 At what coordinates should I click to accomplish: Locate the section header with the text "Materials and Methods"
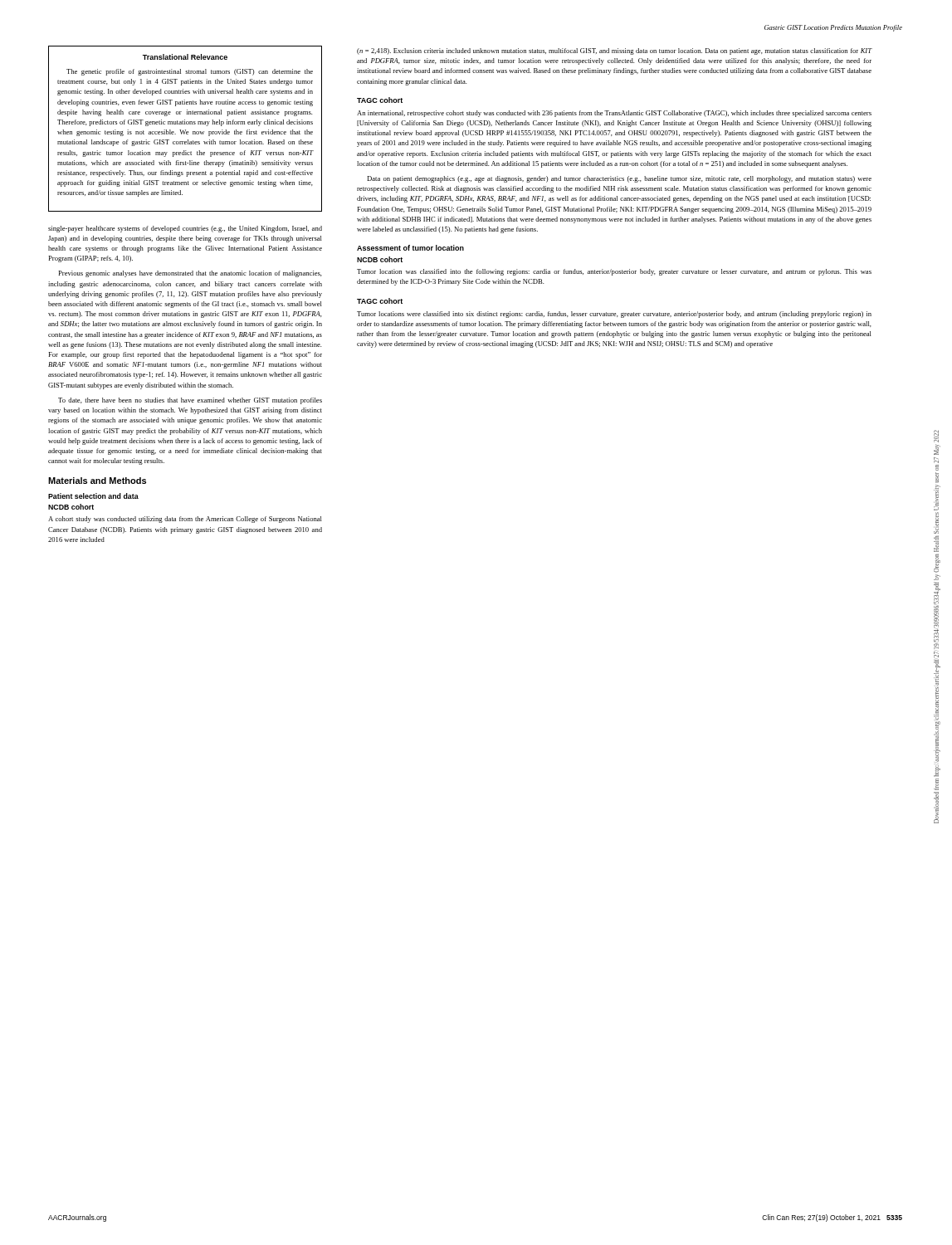97,481
